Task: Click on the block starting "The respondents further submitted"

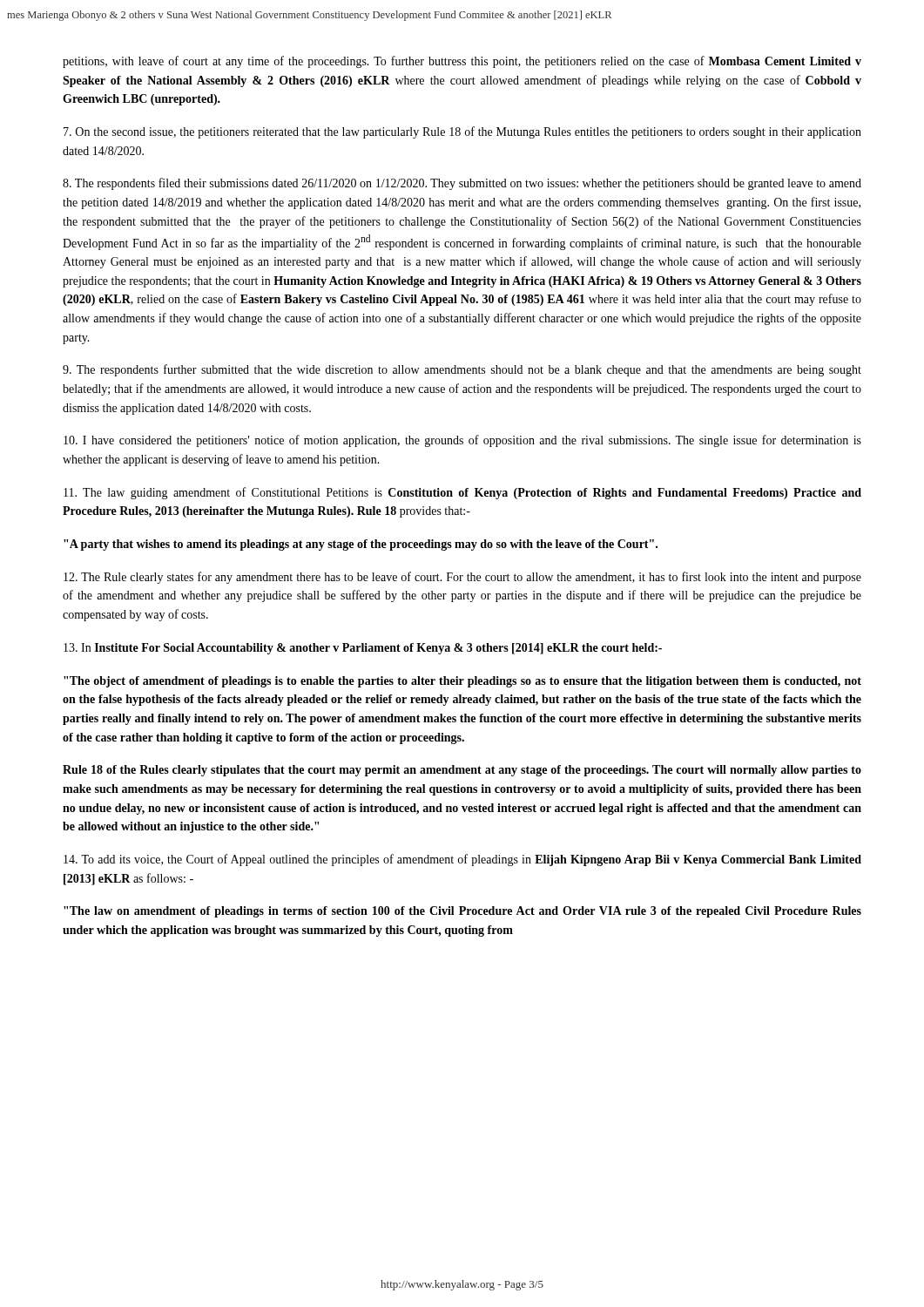Action: [462, 389]
